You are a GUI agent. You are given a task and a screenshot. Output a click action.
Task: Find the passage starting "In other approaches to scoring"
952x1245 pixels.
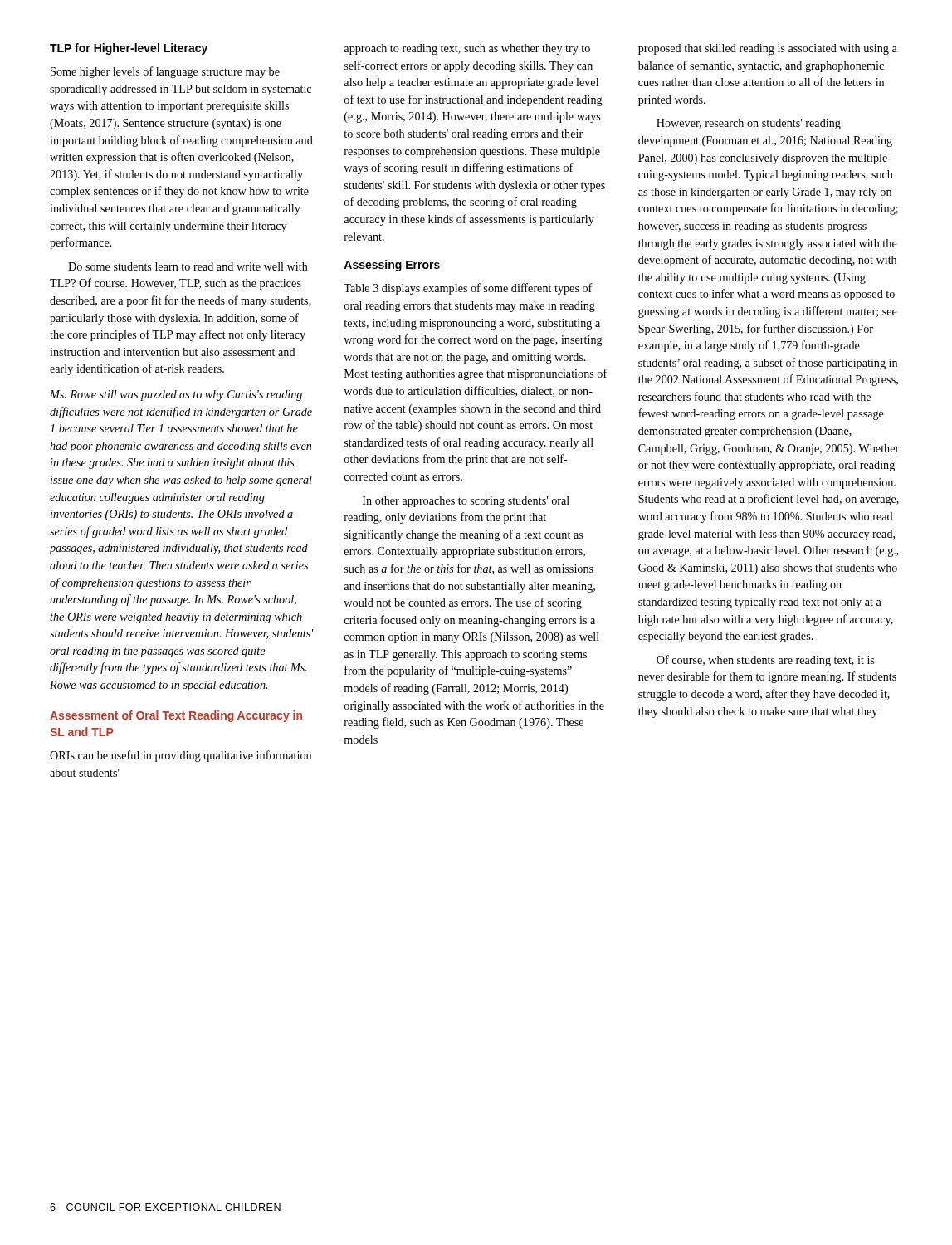(476, 620)
